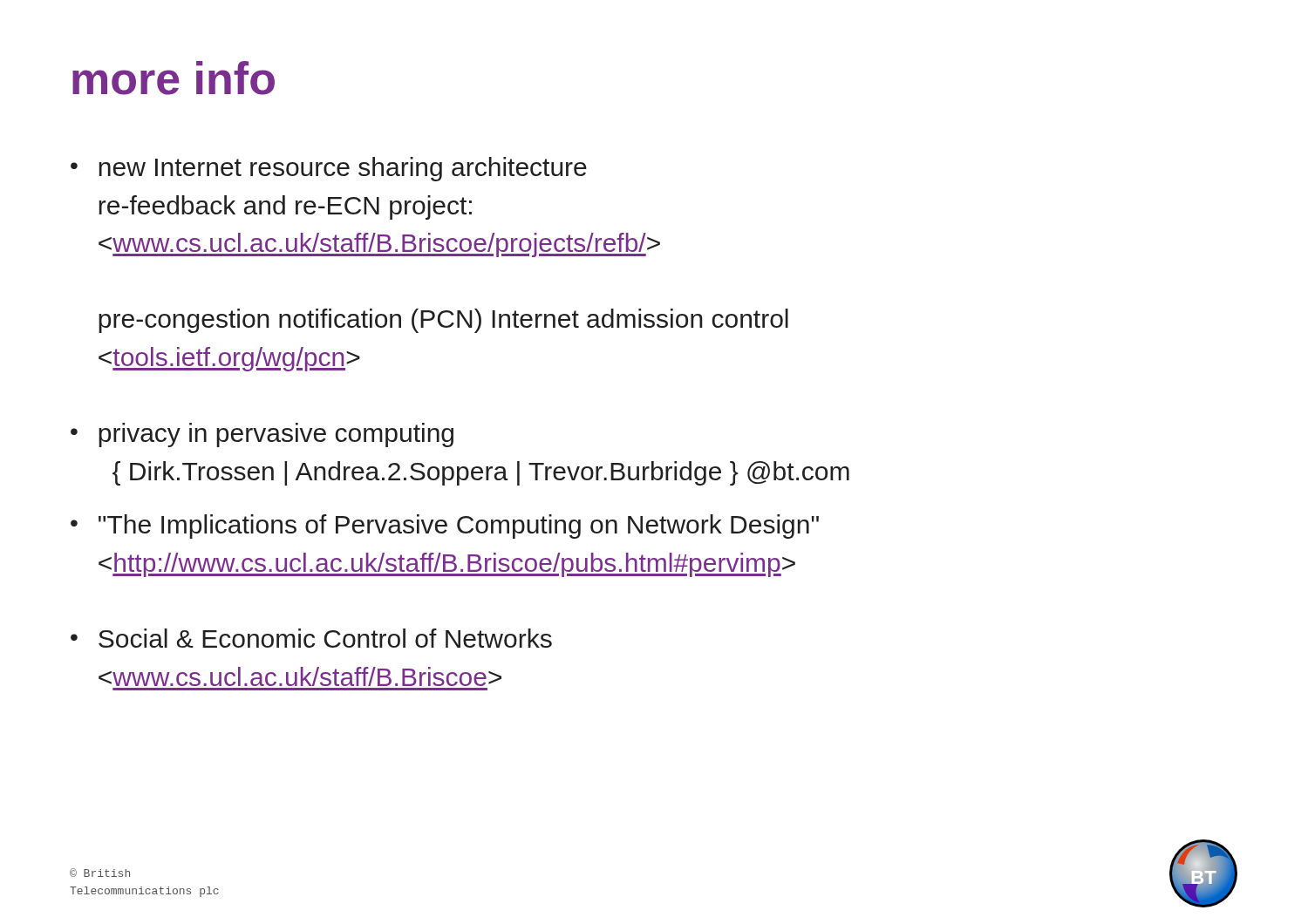Locate the logo
The height and width of the screenshot is (924, 1308).
click(1203, 873)
